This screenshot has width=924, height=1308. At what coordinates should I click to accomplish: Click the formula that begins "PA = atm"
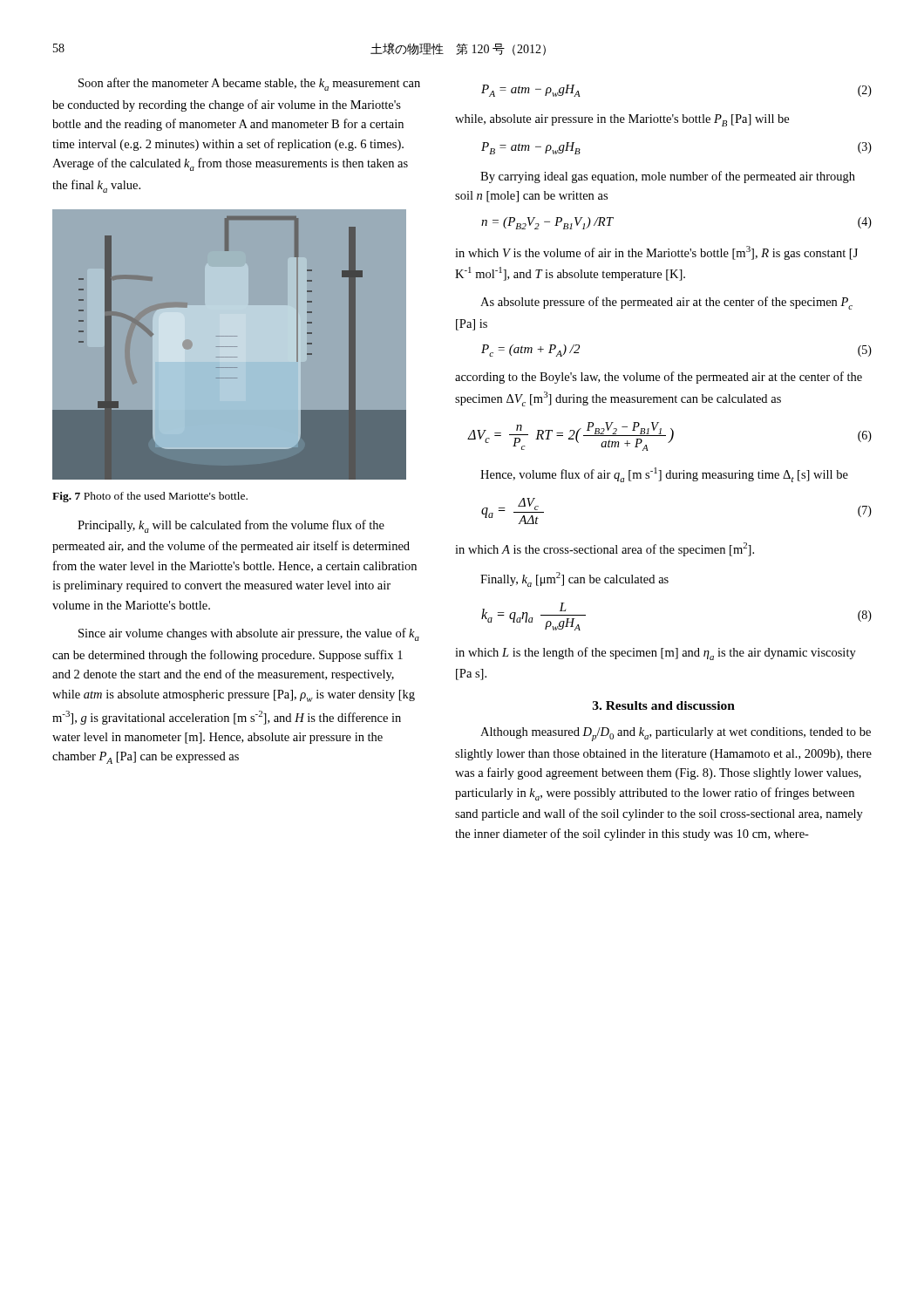(x=523, y=90)
